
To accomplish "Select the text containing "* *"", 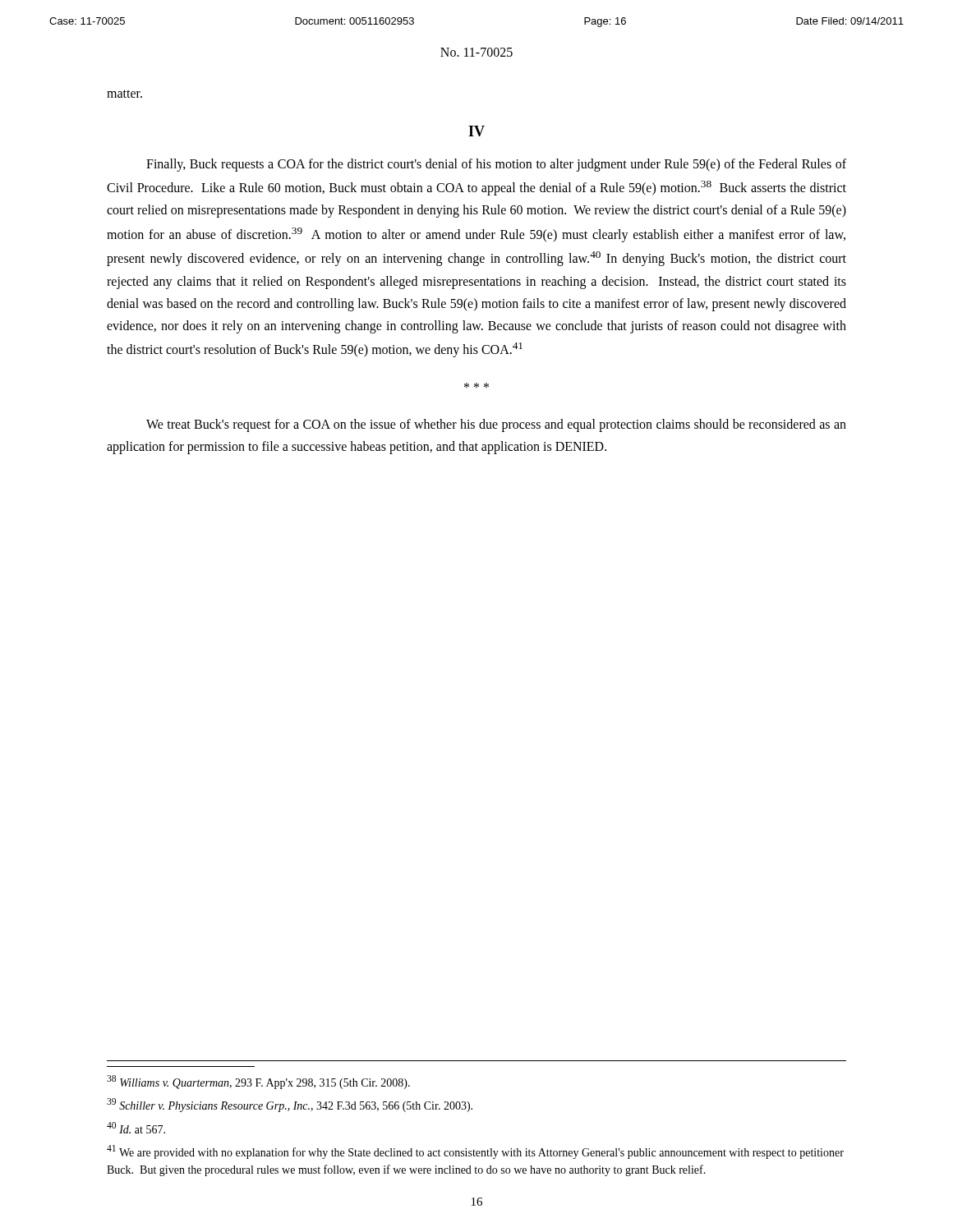I will pyautogui.click(x=476, y=387).
